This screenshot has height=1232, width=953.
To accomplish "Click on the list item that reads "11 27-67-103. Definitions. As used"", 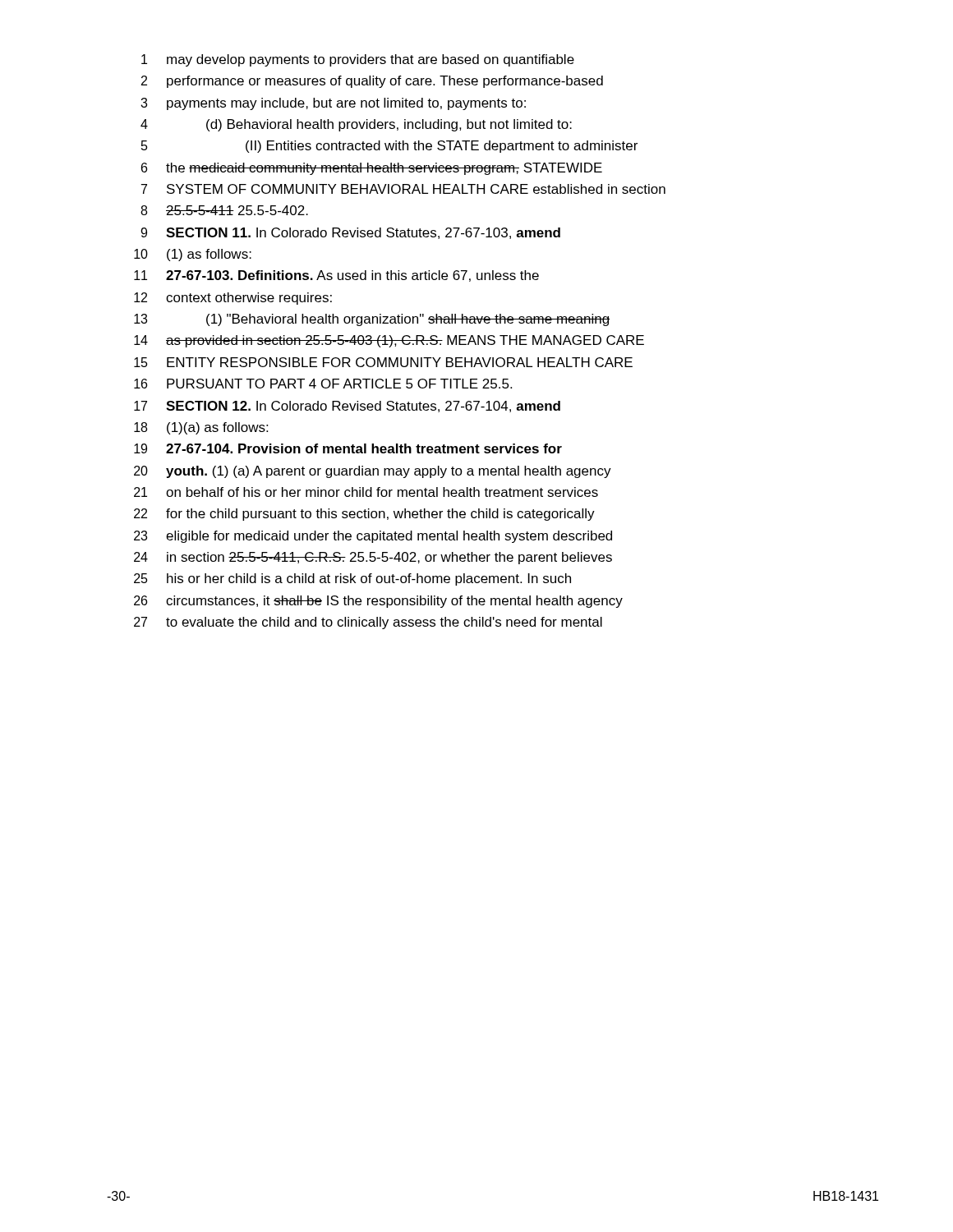I will click(x=493, y=276).
